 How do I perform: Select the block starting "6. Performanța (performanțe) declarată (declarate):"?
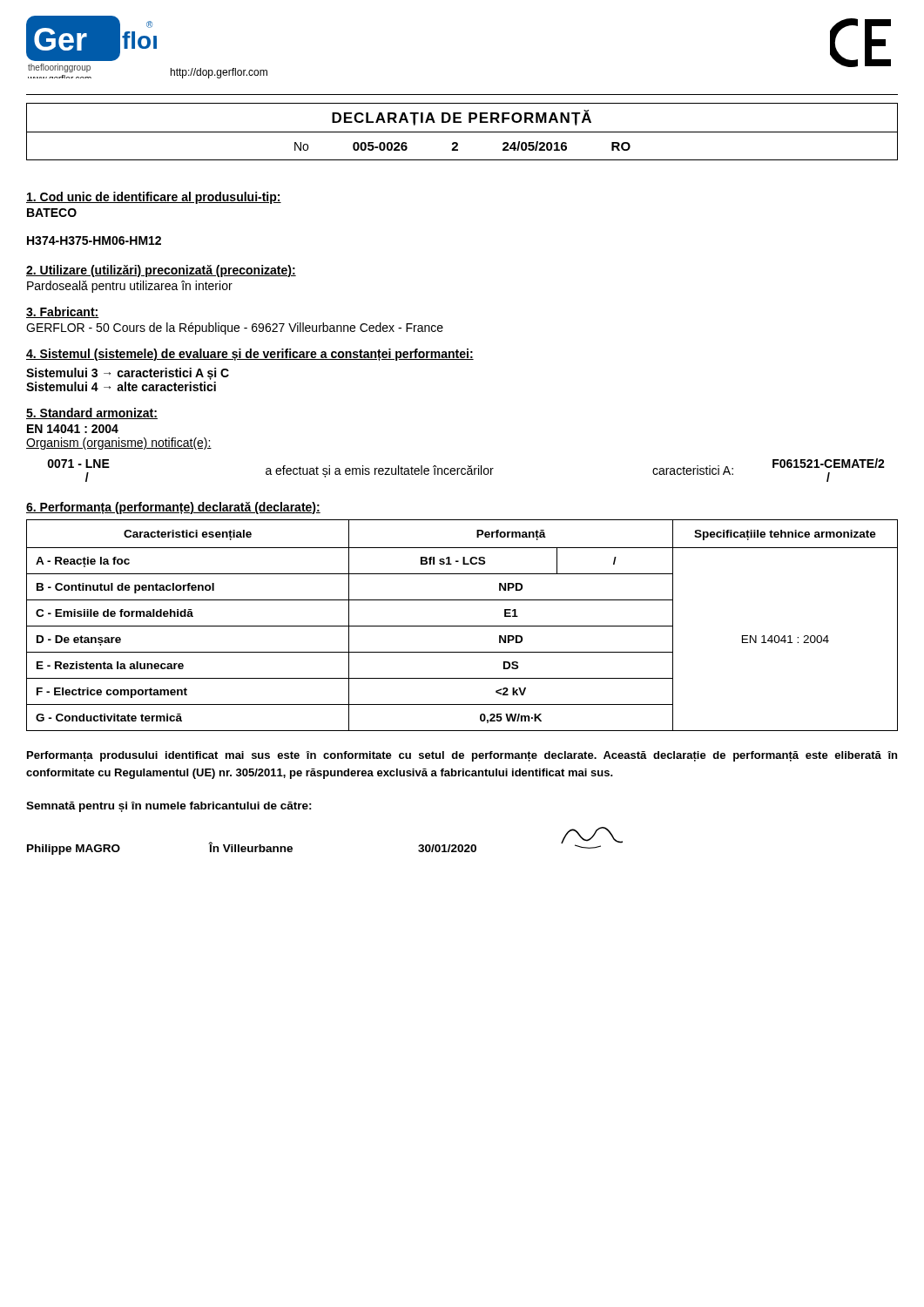click(173, 507)
